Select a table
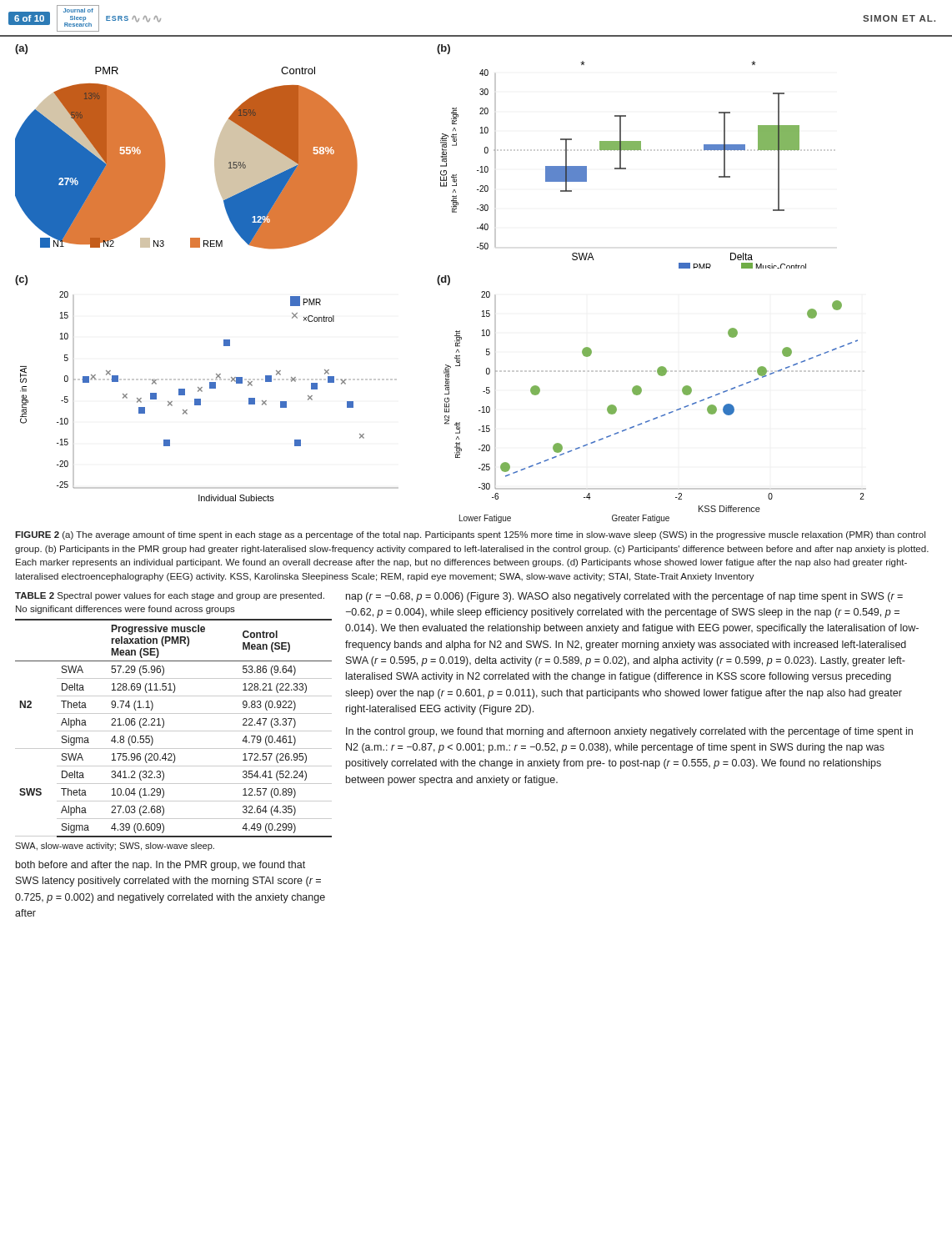The width and height of the screenshot is (952, 1251). 173,728
